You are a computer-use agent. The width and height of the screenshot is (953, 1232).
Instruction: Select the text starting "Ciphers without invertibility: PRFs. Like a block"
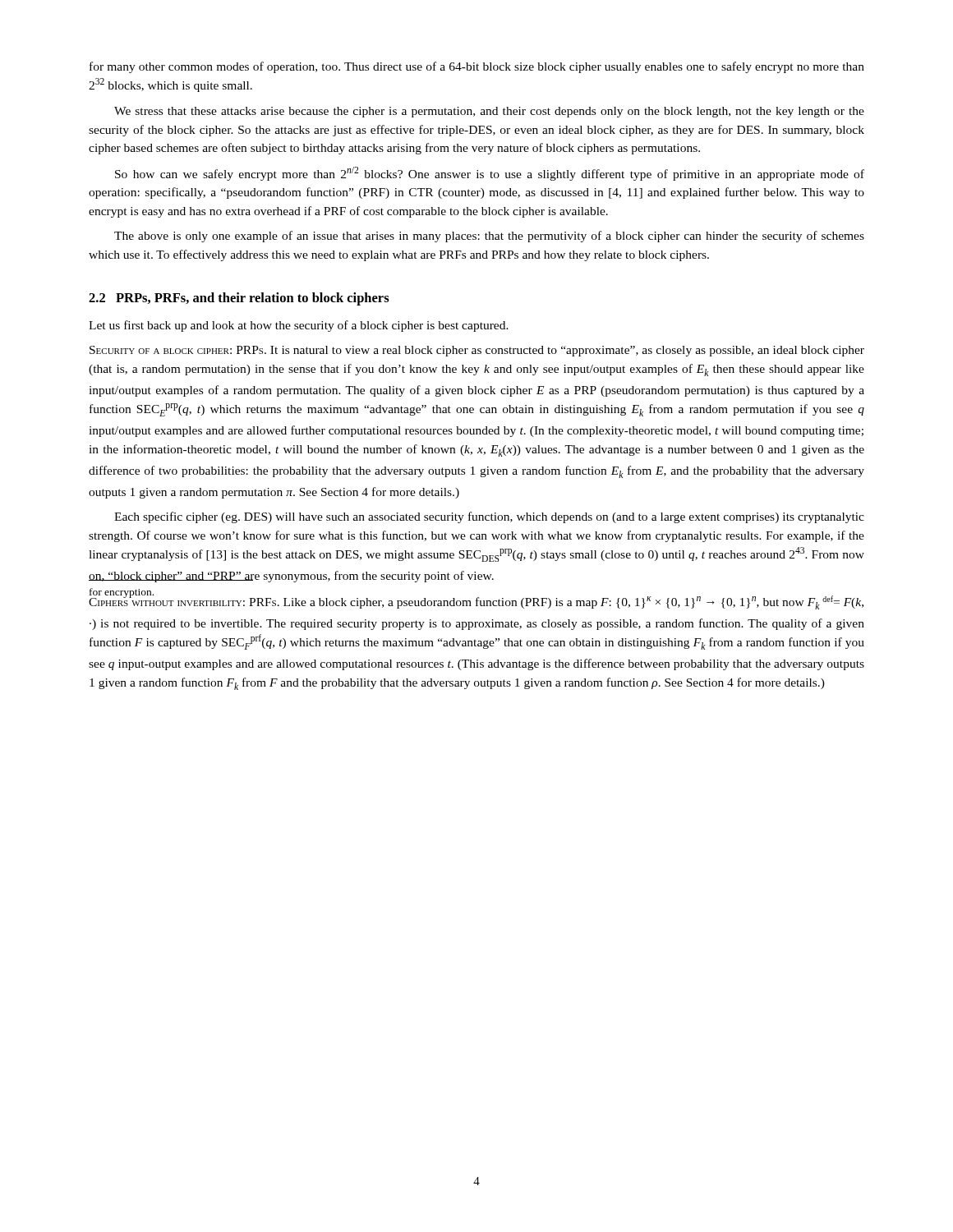tap(476, 643)
